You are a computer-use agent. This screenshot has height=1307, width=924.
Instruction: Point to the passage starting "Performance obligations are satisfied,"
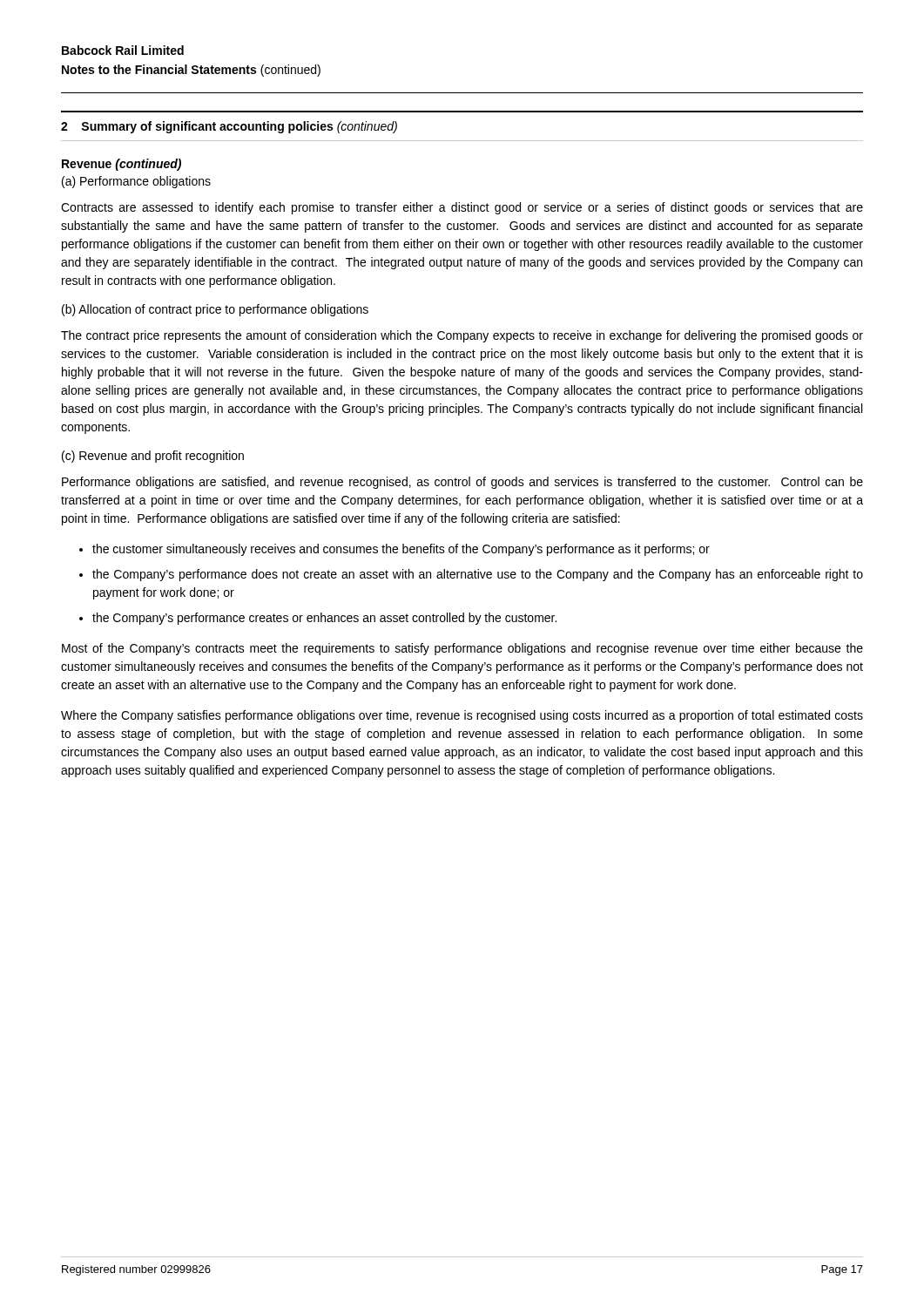[x=462, y=501]
